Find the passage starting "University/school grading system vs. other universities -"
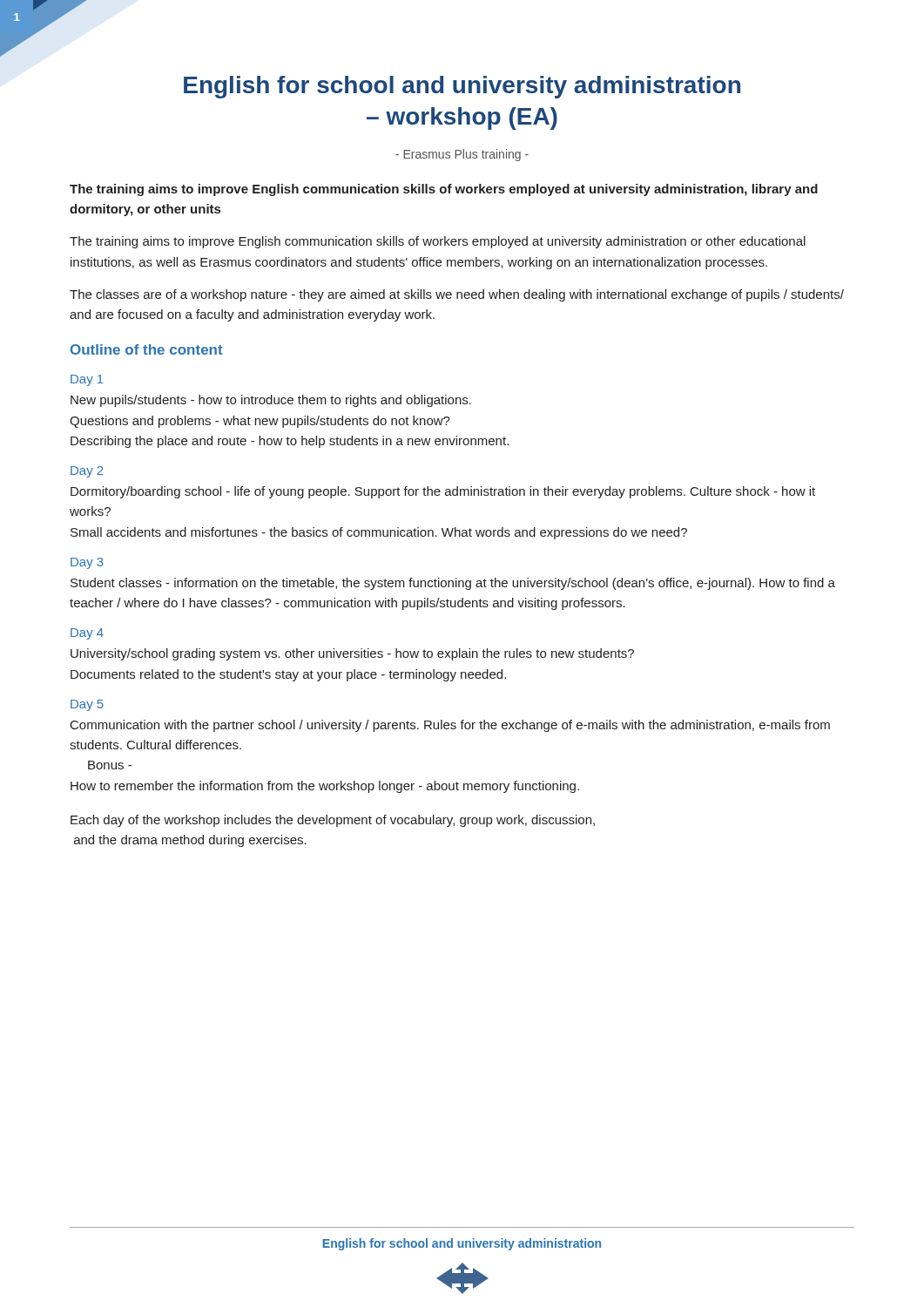 [x=352, y=663]
